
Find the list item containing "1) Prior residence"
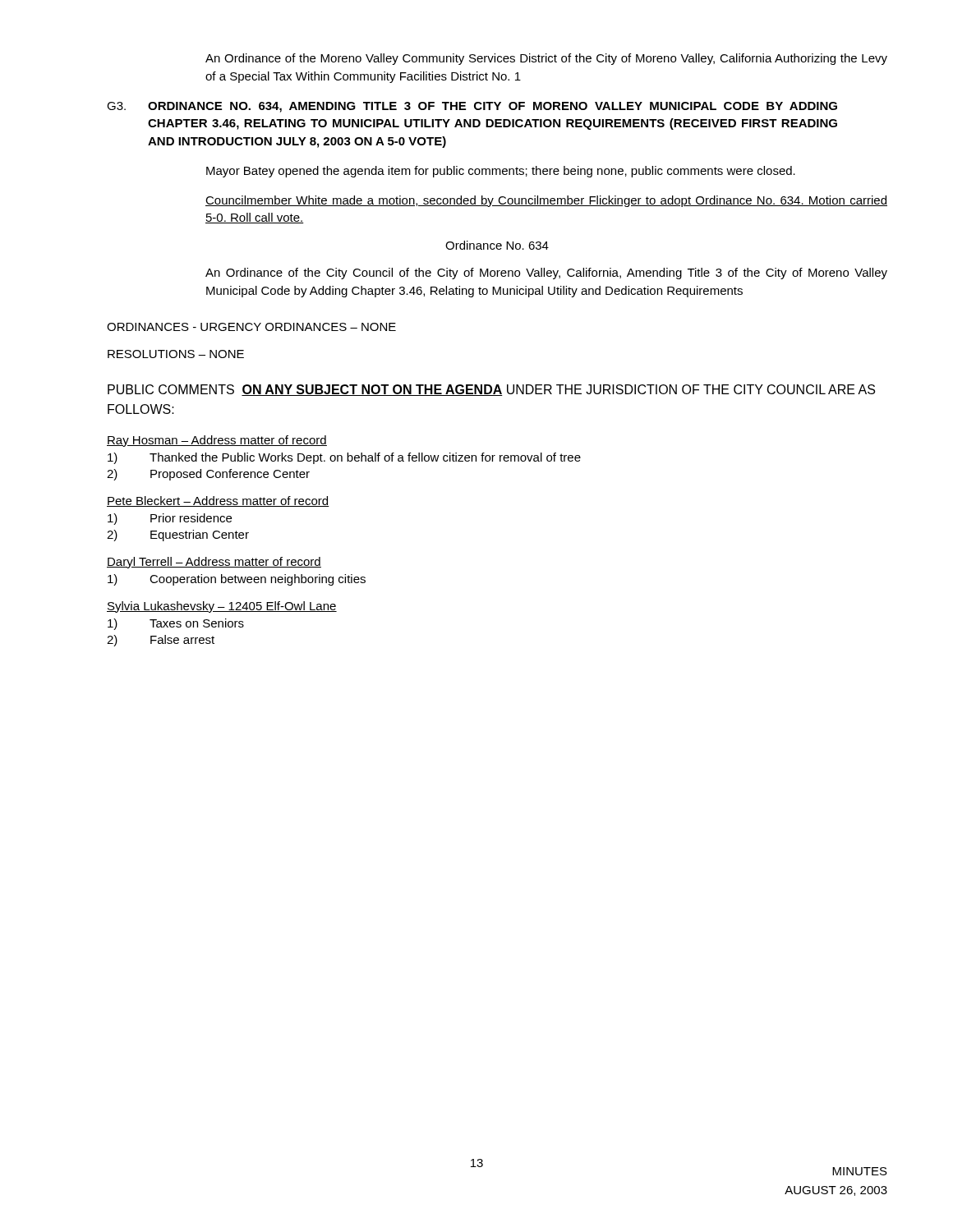[170, 517]
